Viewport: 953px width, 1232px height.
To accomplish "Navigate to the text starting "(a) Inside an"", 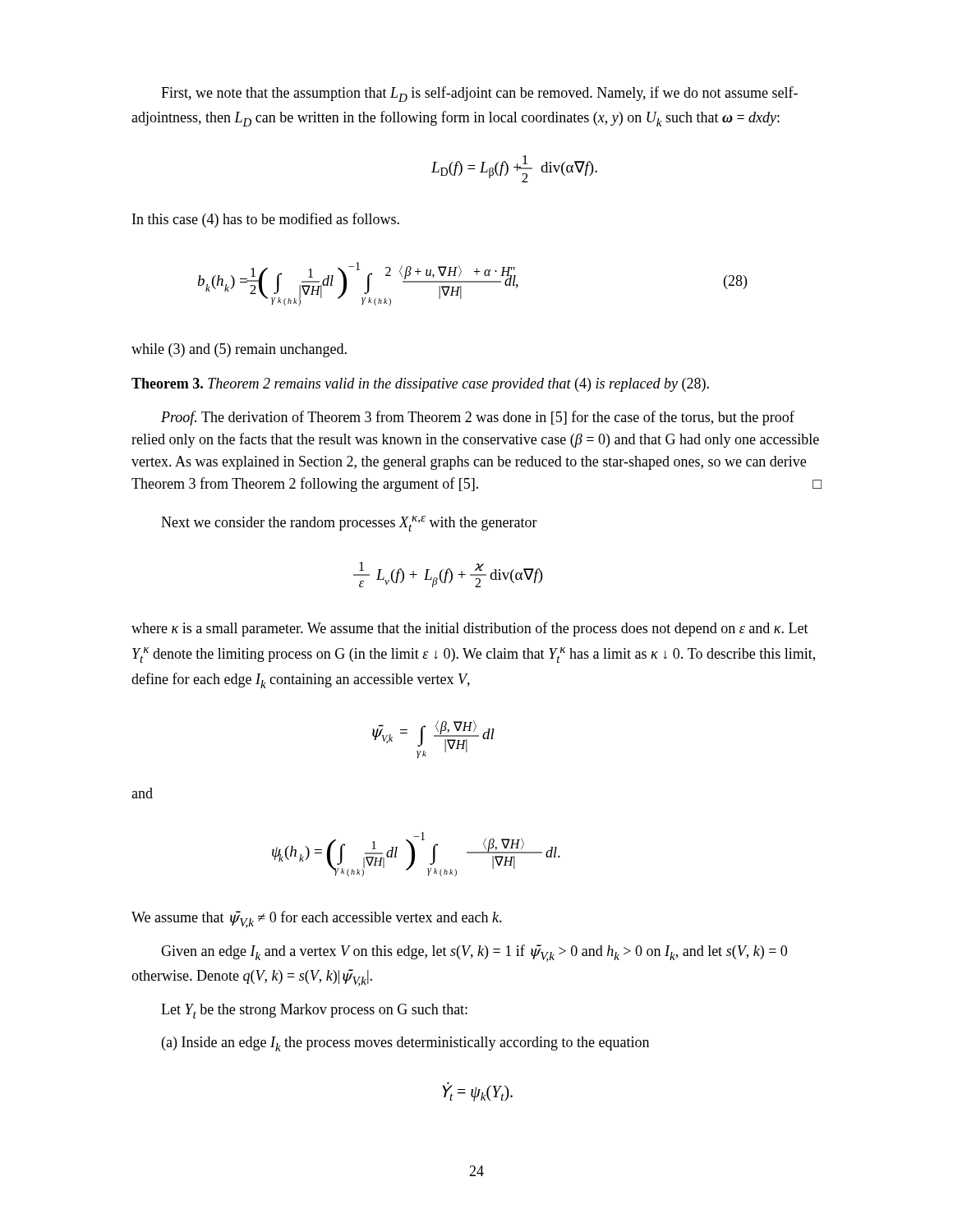I will tap(405, 1044).
